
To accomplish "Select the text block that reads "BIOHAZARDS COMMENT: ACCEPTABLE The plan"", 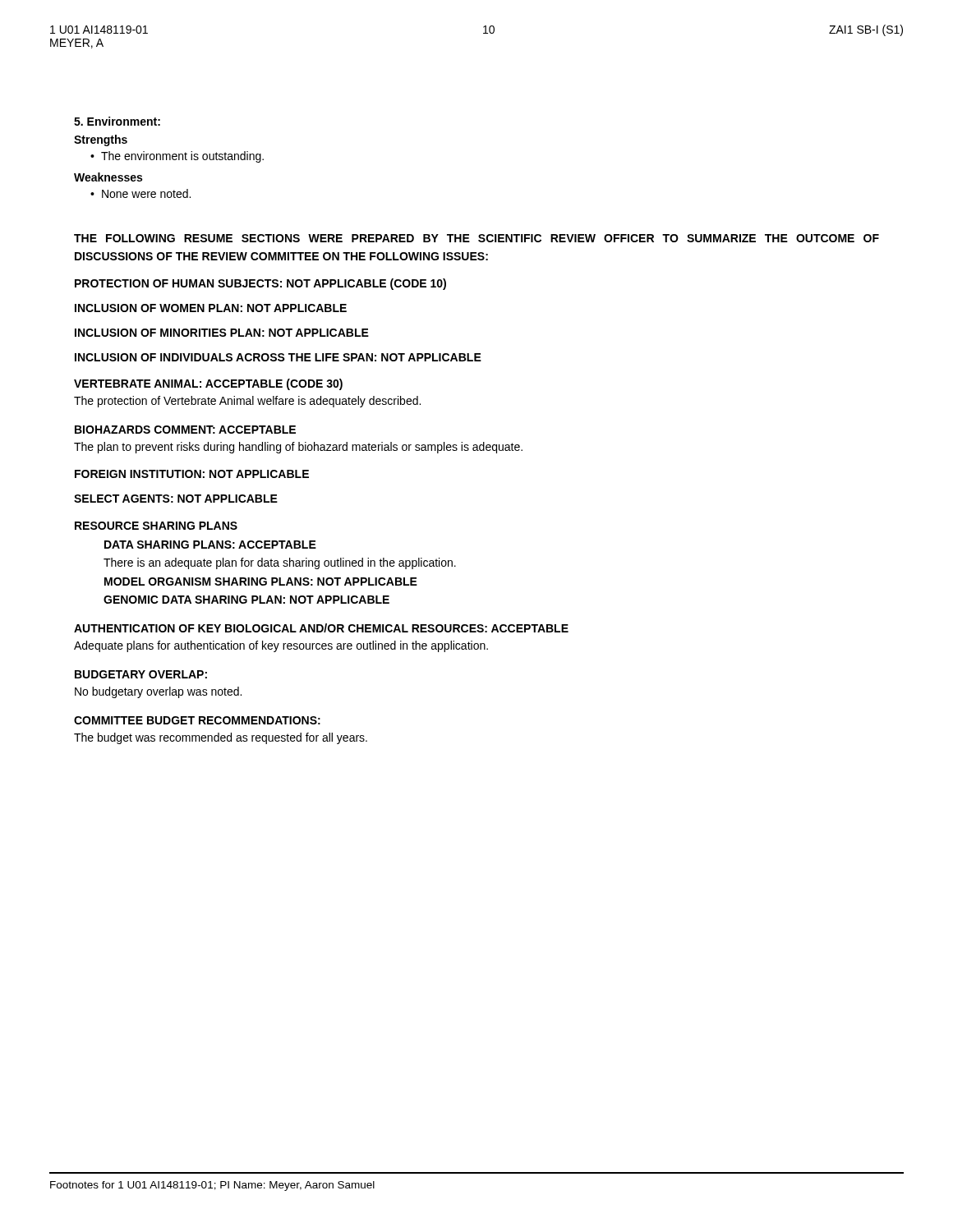I will [x=476, y=439].
